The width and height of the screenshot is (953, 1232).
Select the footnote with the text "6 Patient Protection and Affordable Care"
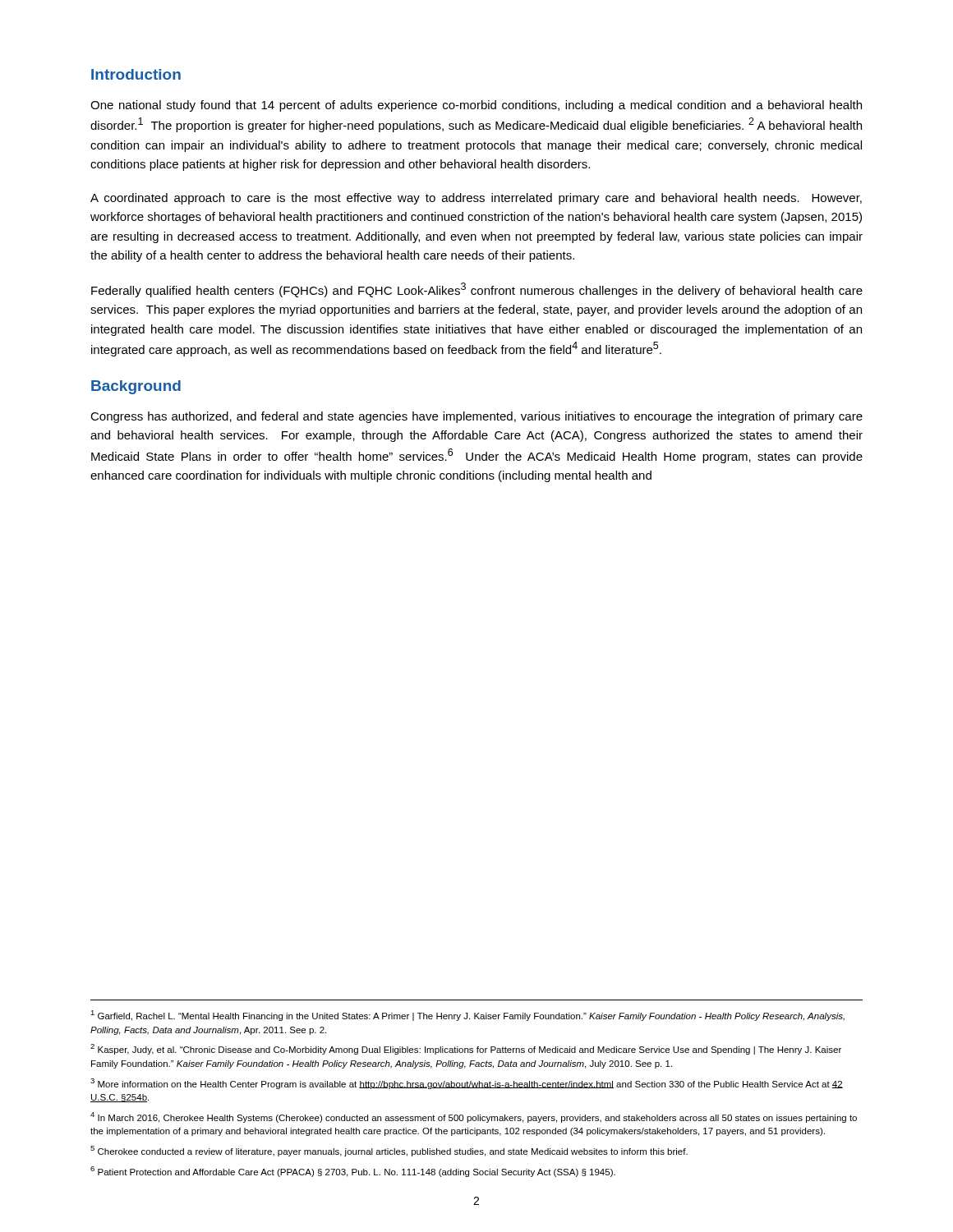click(x=353, y=1170)
